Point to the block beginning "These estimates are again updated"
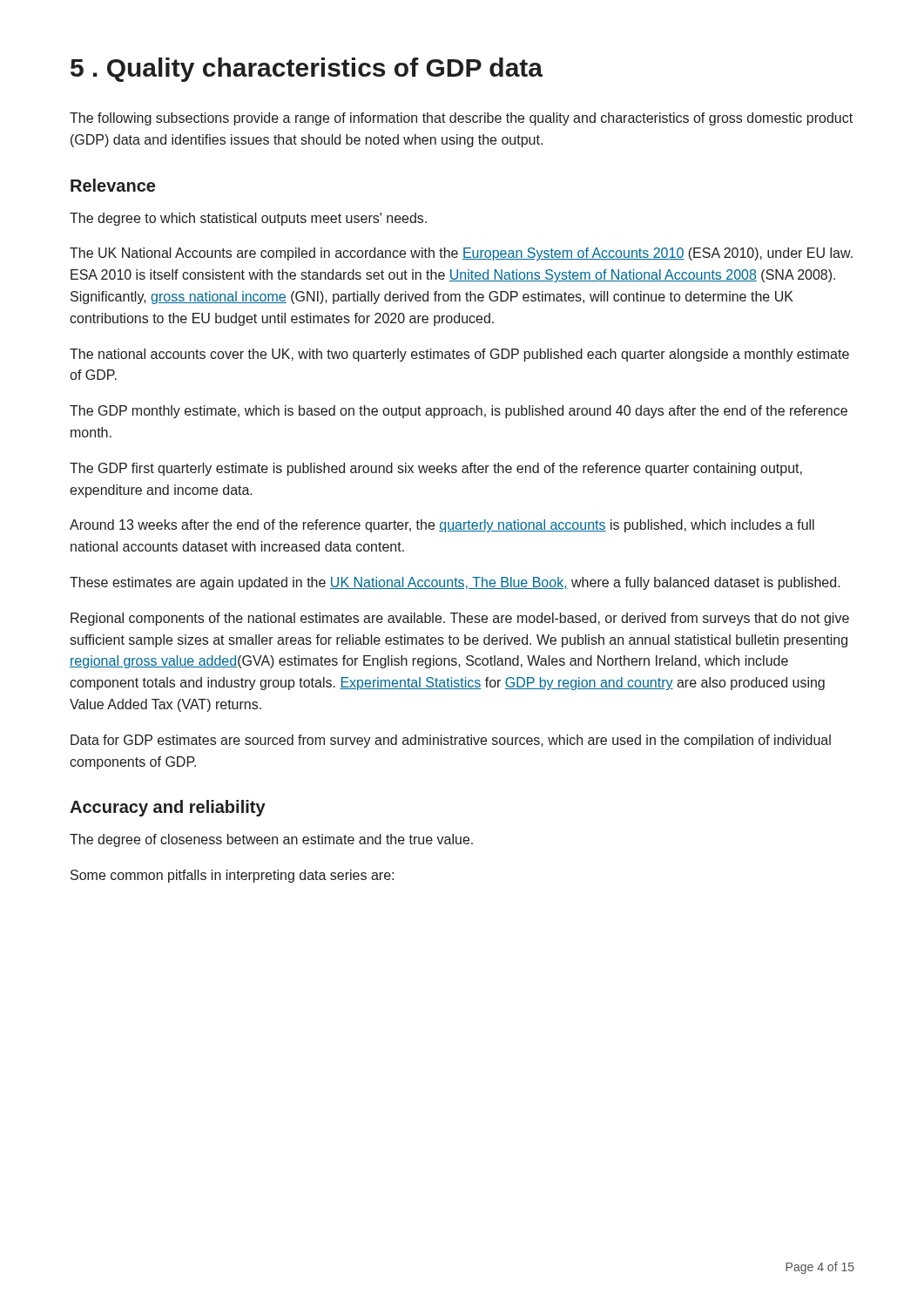This screenshot has width=924, height=1307. [x=462, y=583]
